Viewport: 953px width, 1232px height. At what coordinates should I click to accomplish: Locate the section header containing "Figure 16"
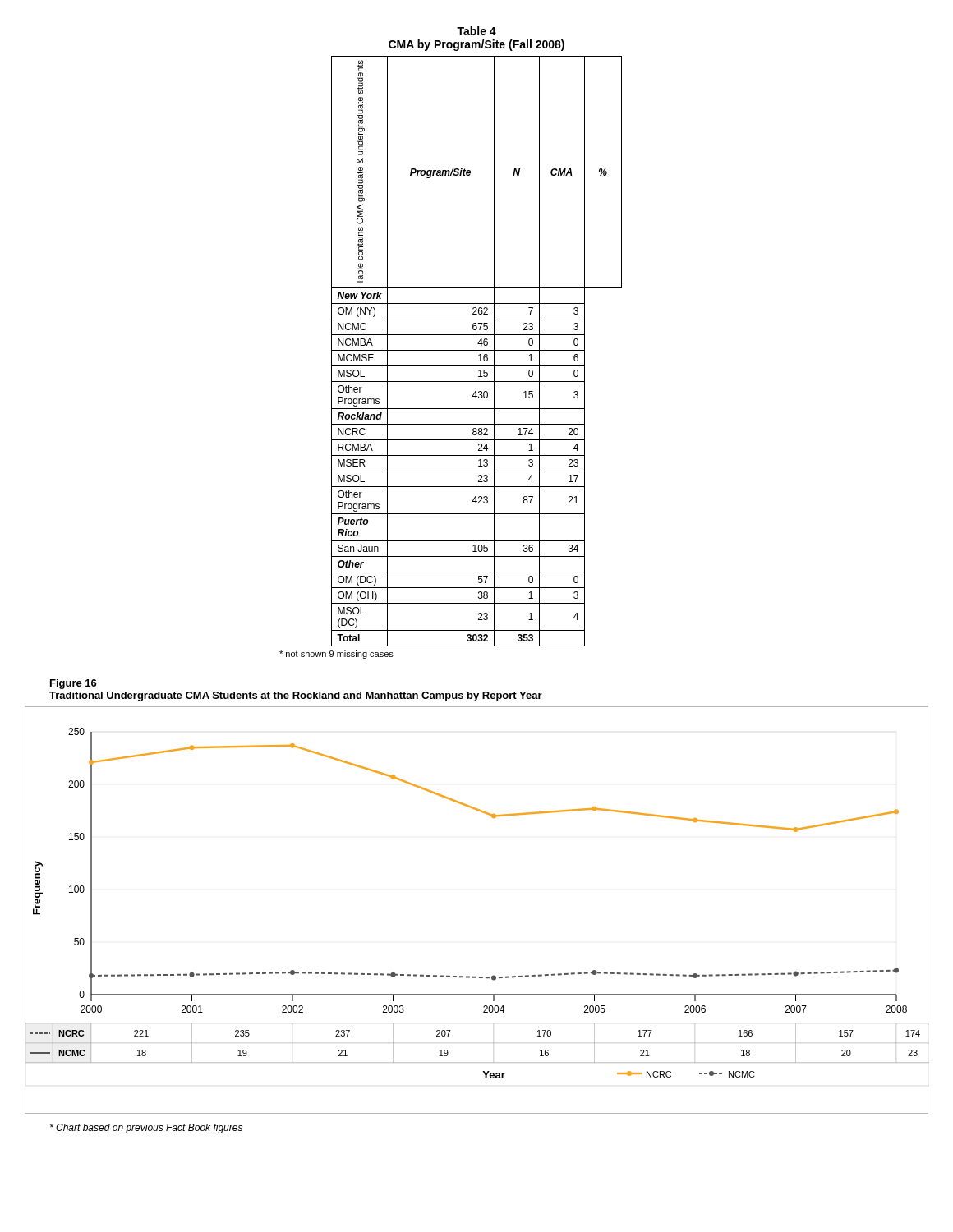pos(73,683)
